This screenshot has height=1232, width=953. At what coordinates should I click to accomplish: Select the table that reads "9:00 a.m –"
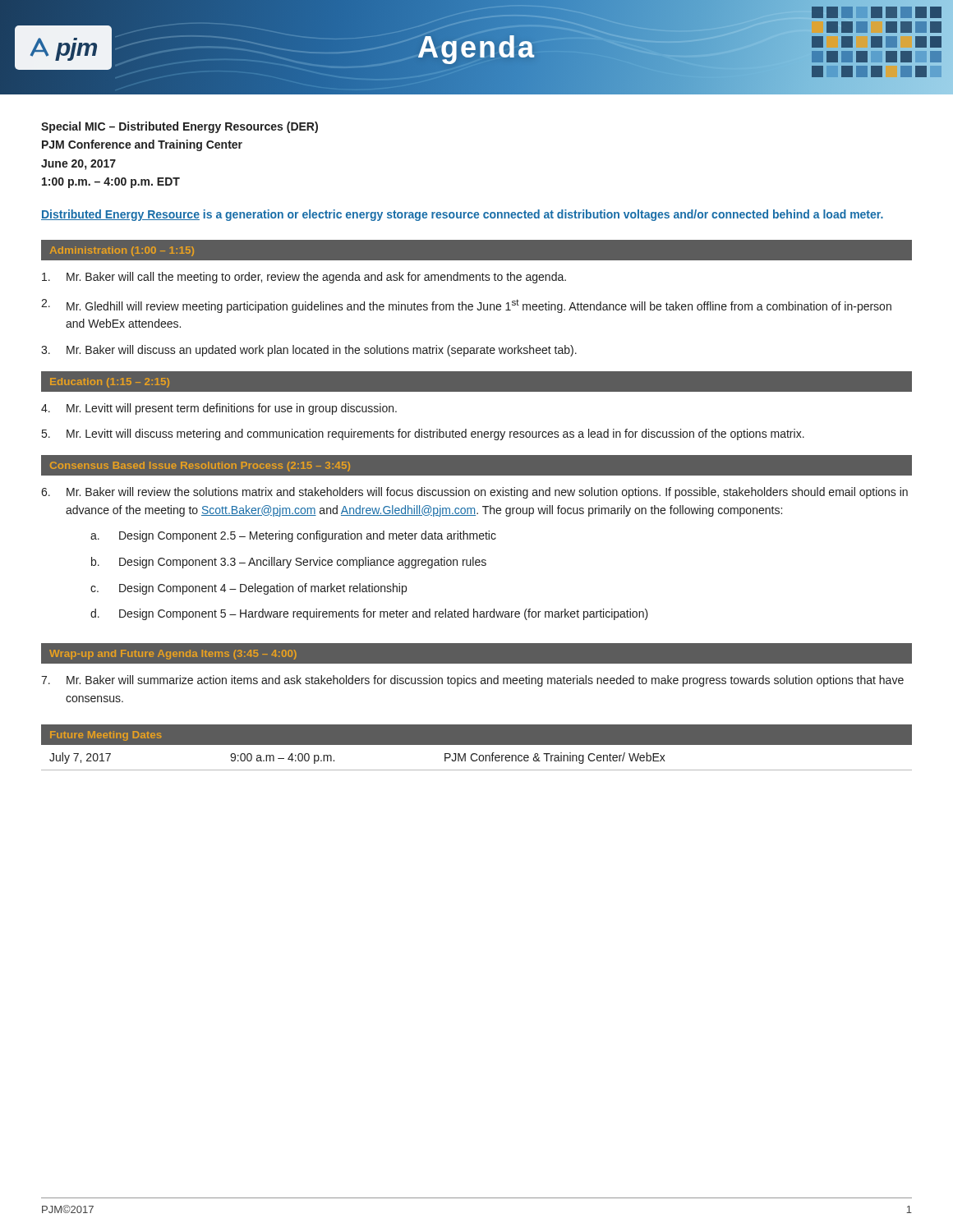[476, 757]
